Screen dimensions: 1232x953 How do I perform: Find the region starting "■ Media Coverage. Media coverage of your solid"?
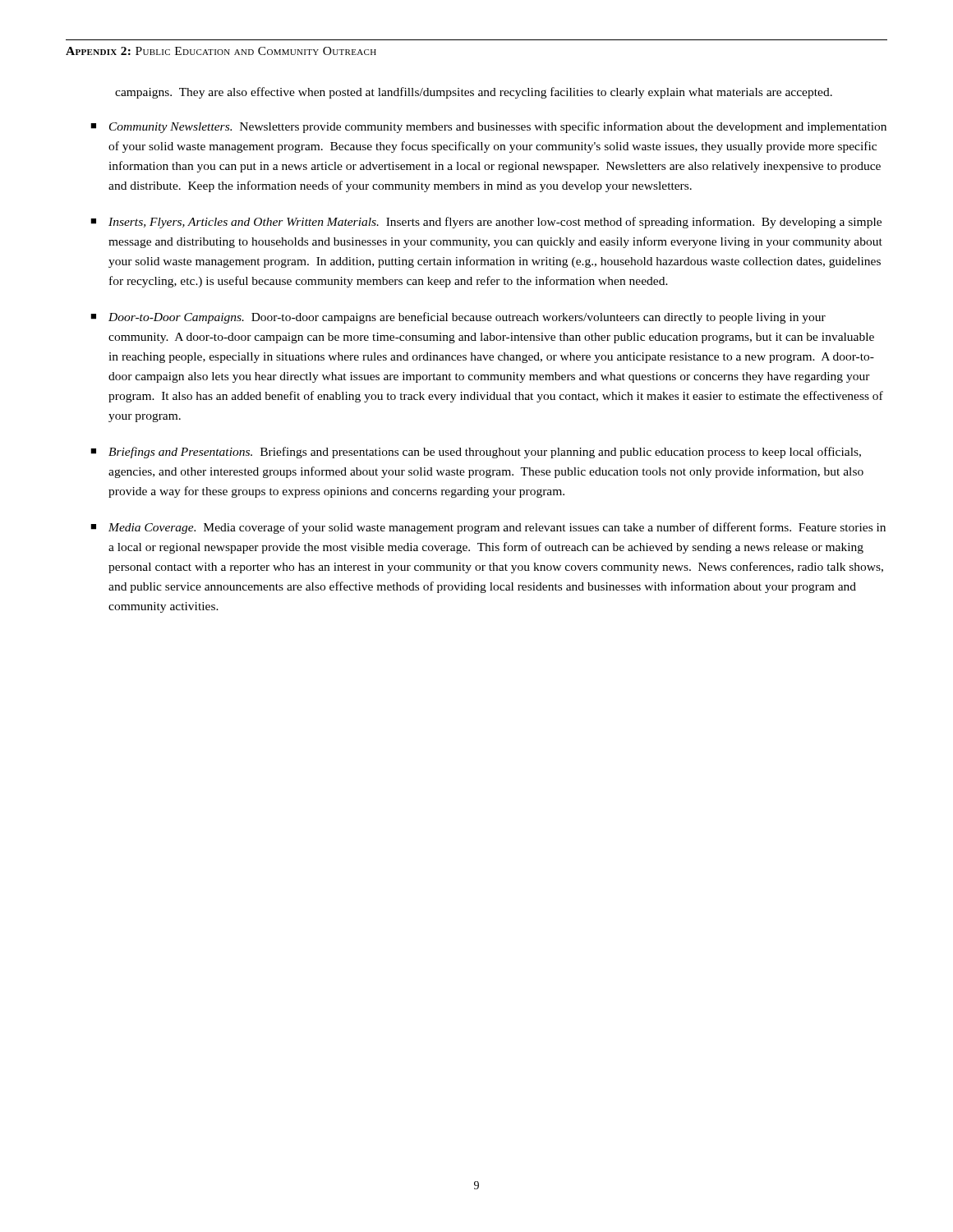point(489,567)
